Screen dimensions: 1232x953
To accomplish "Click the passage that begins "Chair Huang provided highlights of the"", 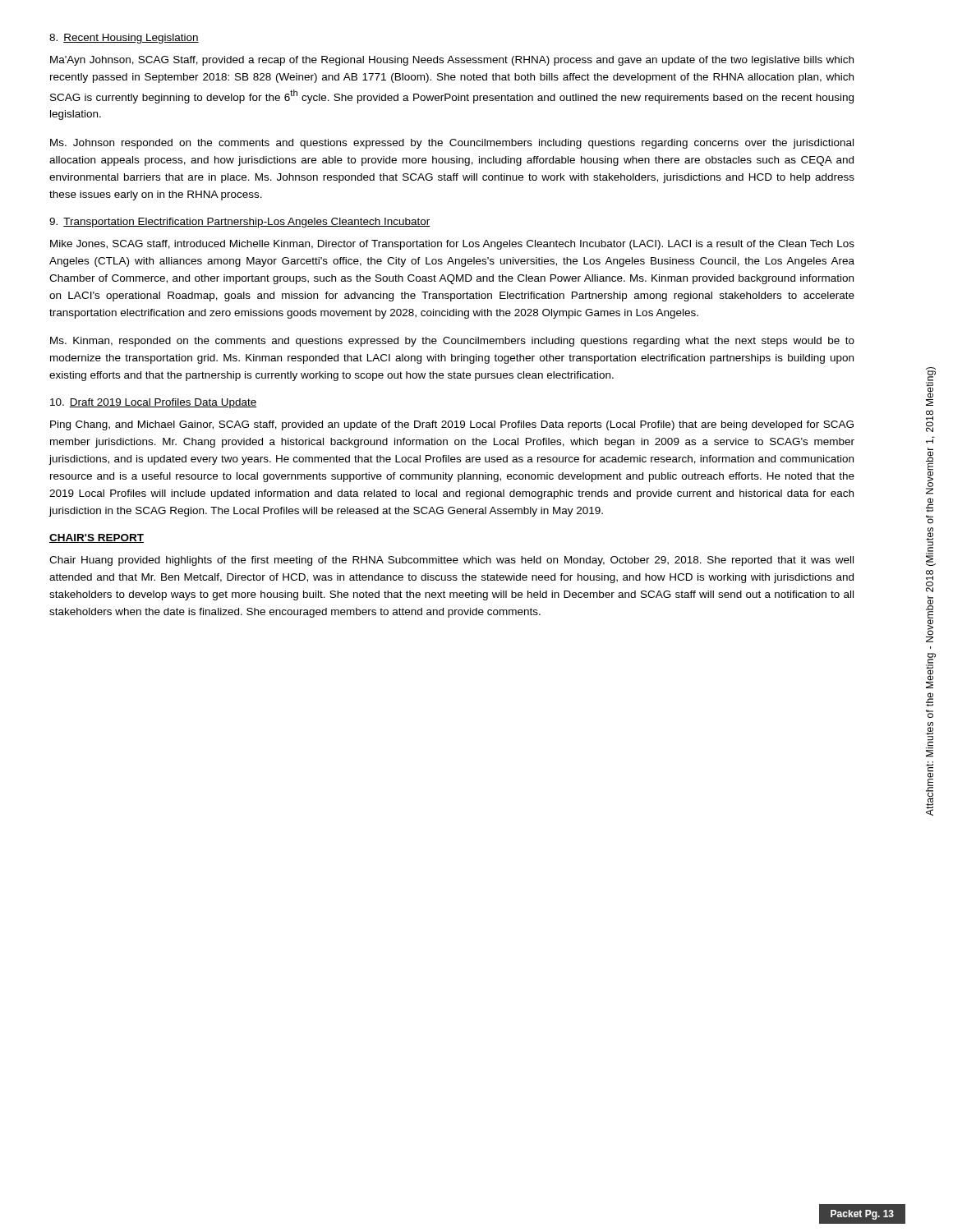I will tap(452, 586).
